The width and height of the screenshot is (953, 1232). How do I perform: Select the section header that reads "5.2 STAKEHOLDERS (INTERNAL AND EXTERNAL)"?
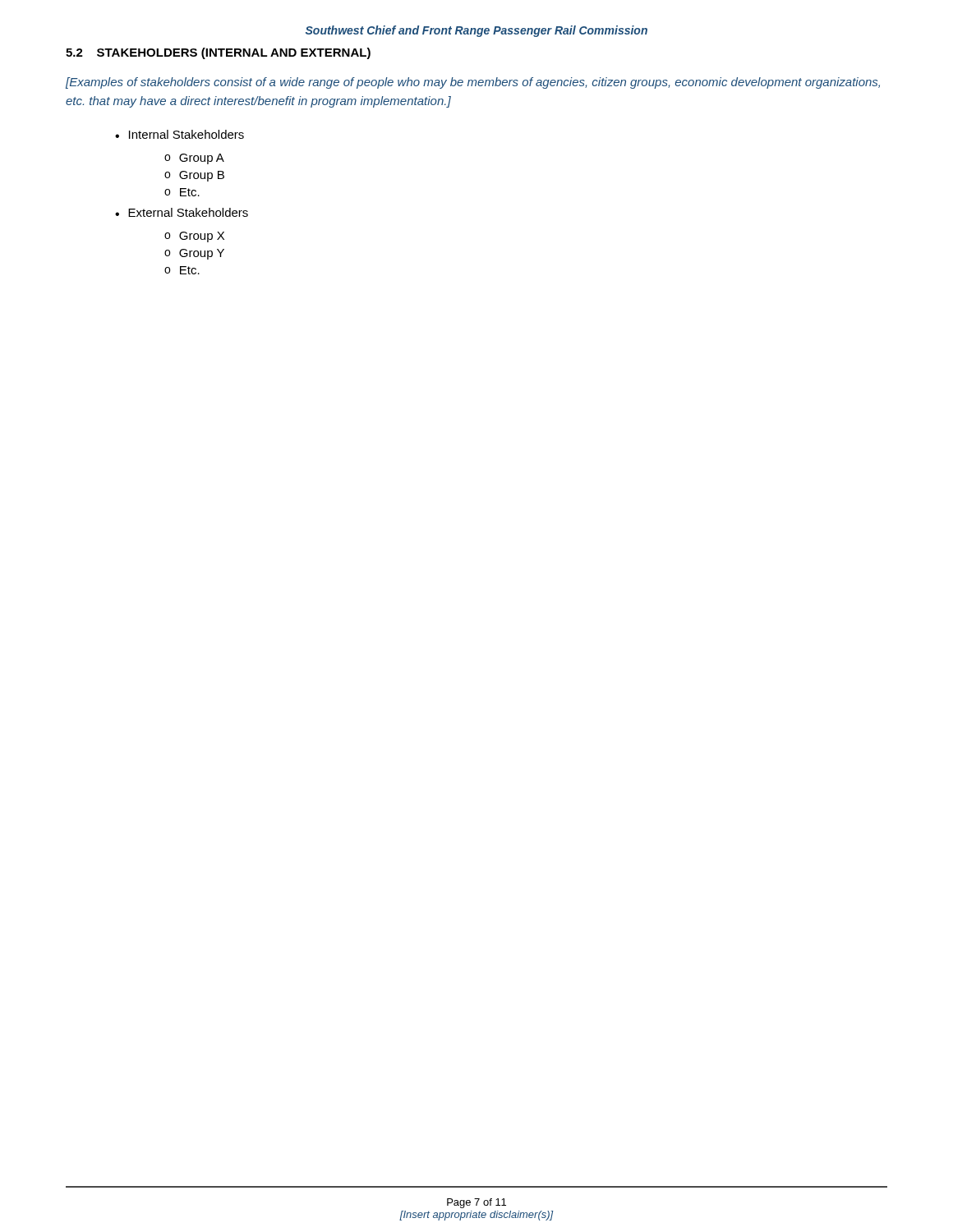218,52
